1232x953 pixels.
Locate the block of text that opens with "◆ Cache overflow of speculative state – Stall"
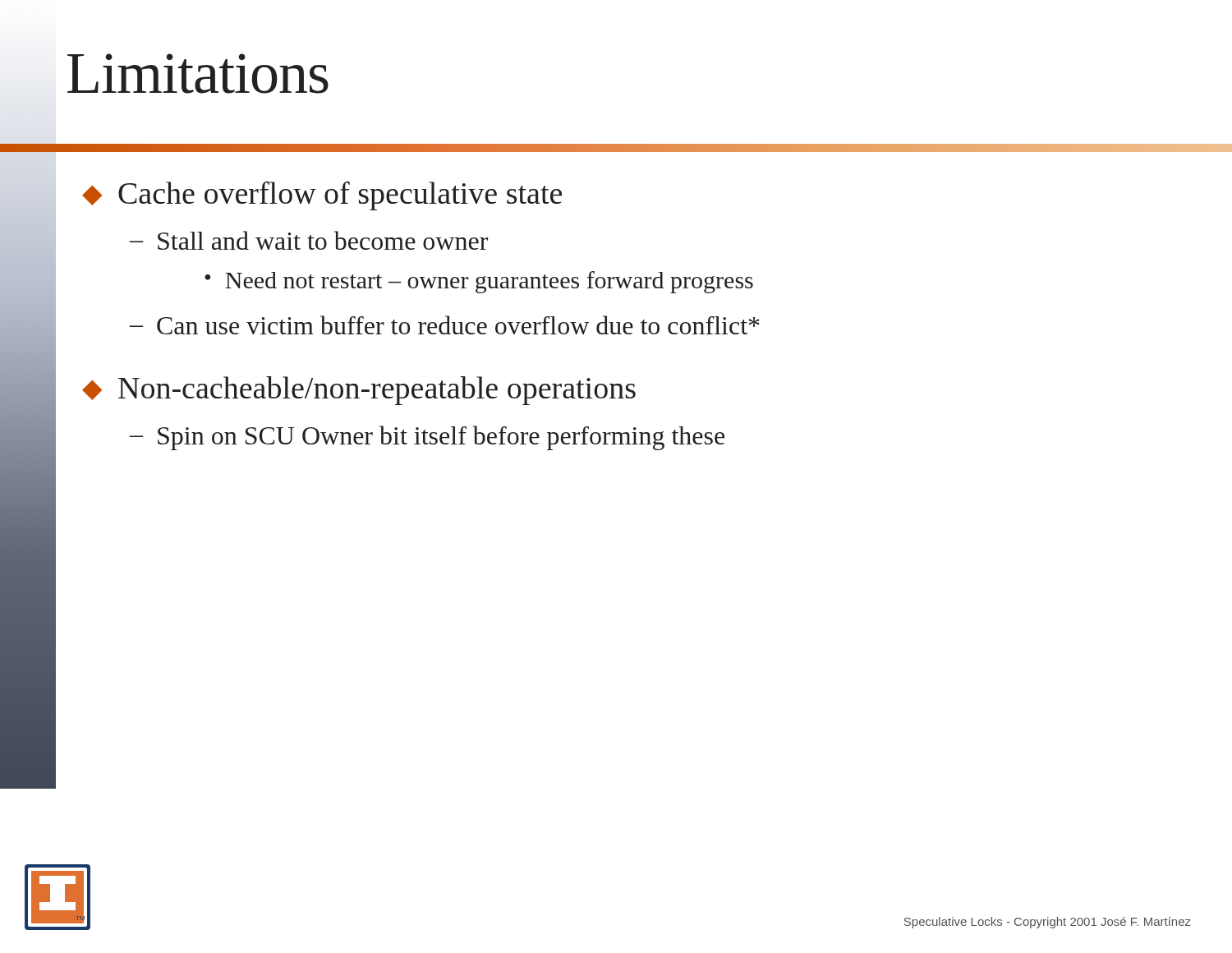pyautogui.click(x=322, y=196)
